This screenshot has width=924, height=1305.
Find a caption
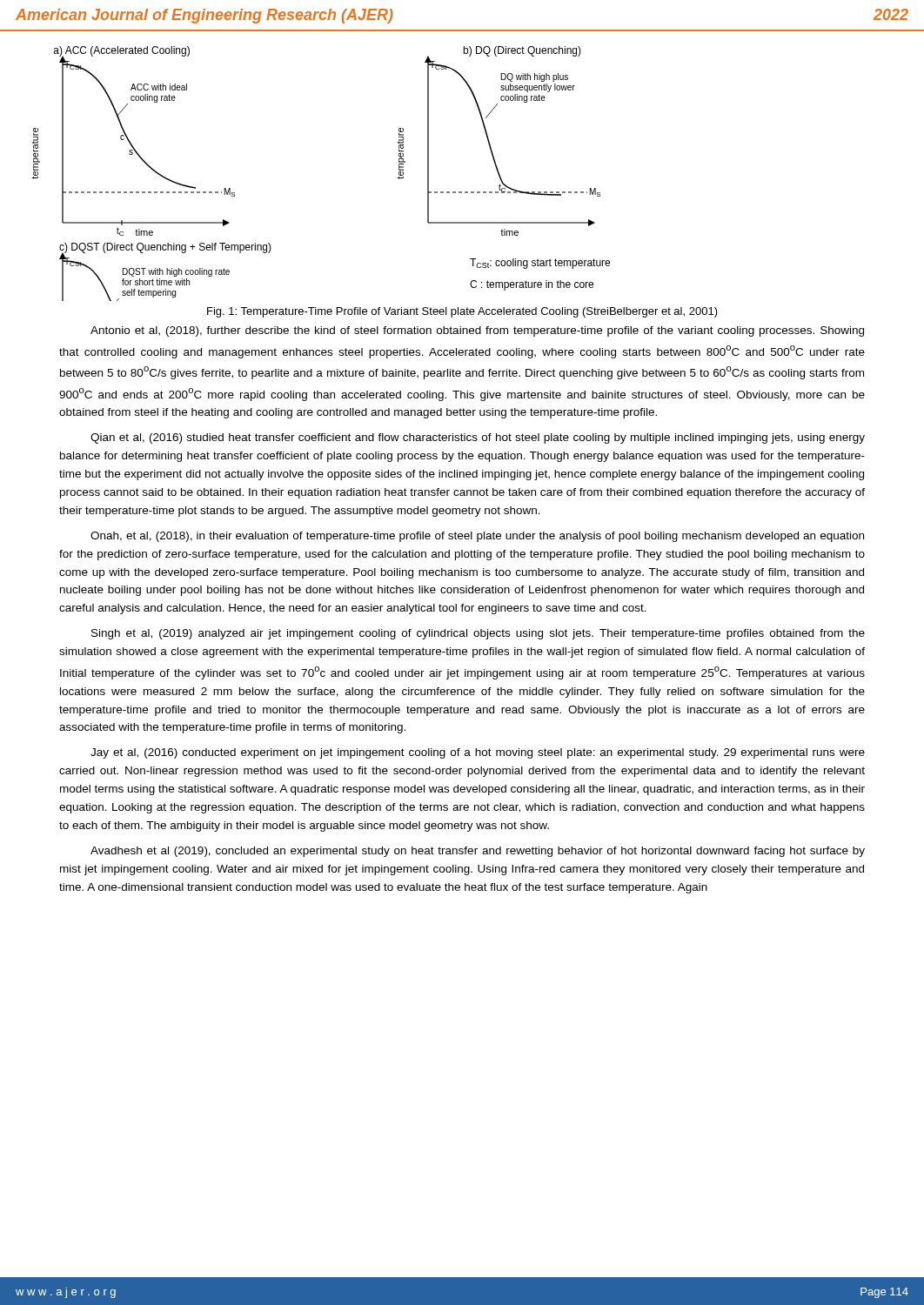462,311
